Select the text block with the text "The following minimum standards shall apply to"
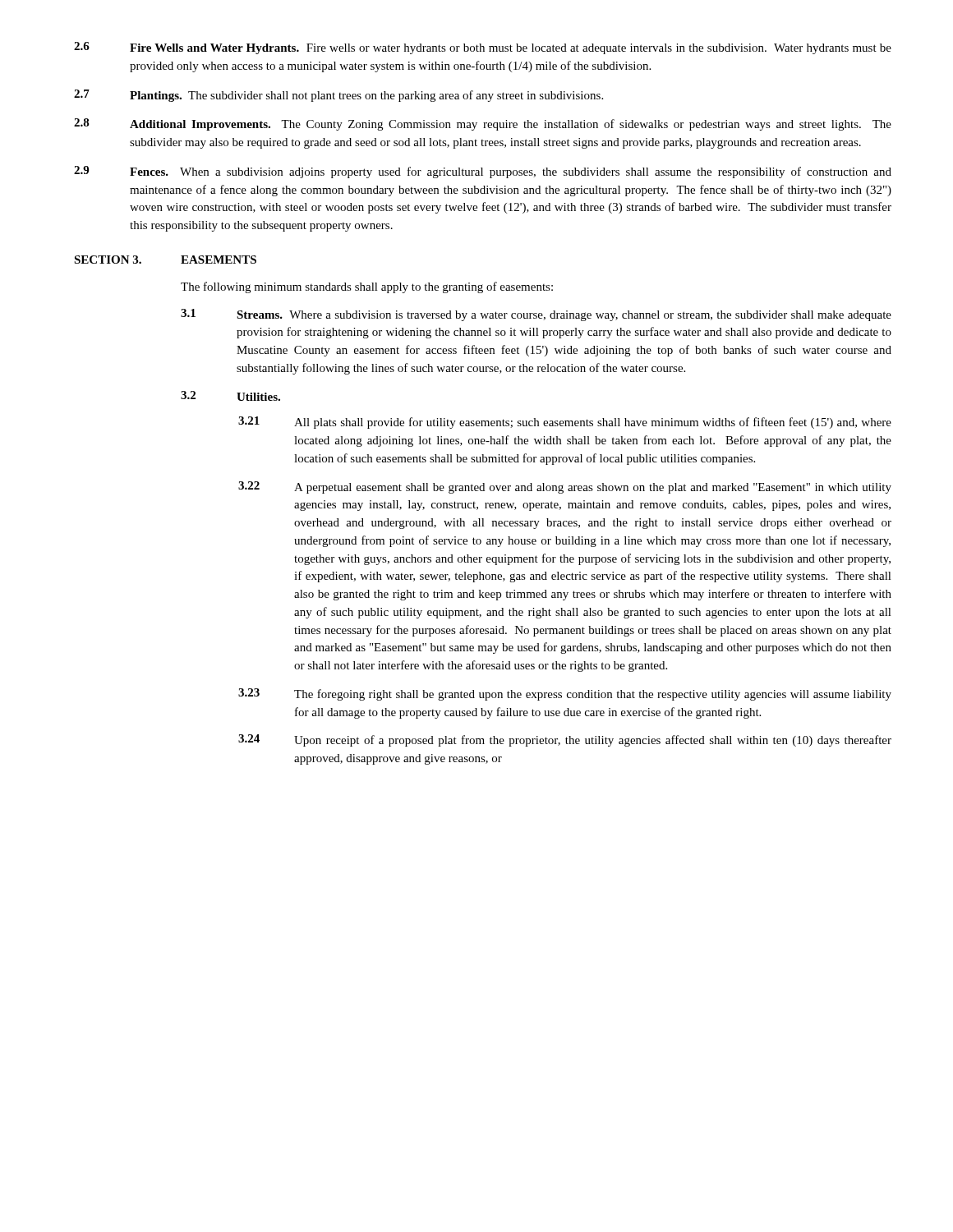The image size is (953, 1232). (367, 286)
